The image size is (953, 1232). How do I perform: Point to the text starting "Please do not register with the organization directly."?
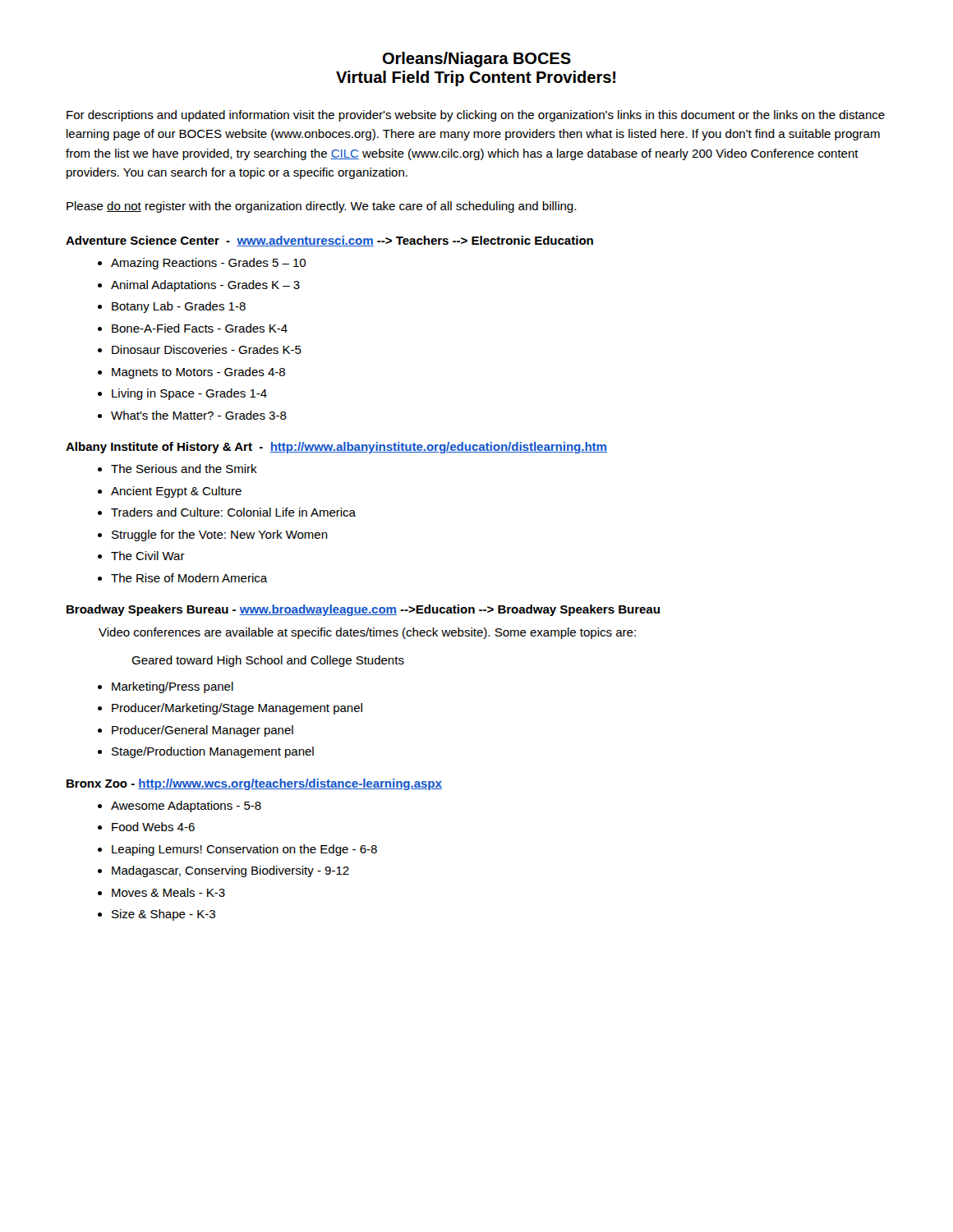coord(321,206)
